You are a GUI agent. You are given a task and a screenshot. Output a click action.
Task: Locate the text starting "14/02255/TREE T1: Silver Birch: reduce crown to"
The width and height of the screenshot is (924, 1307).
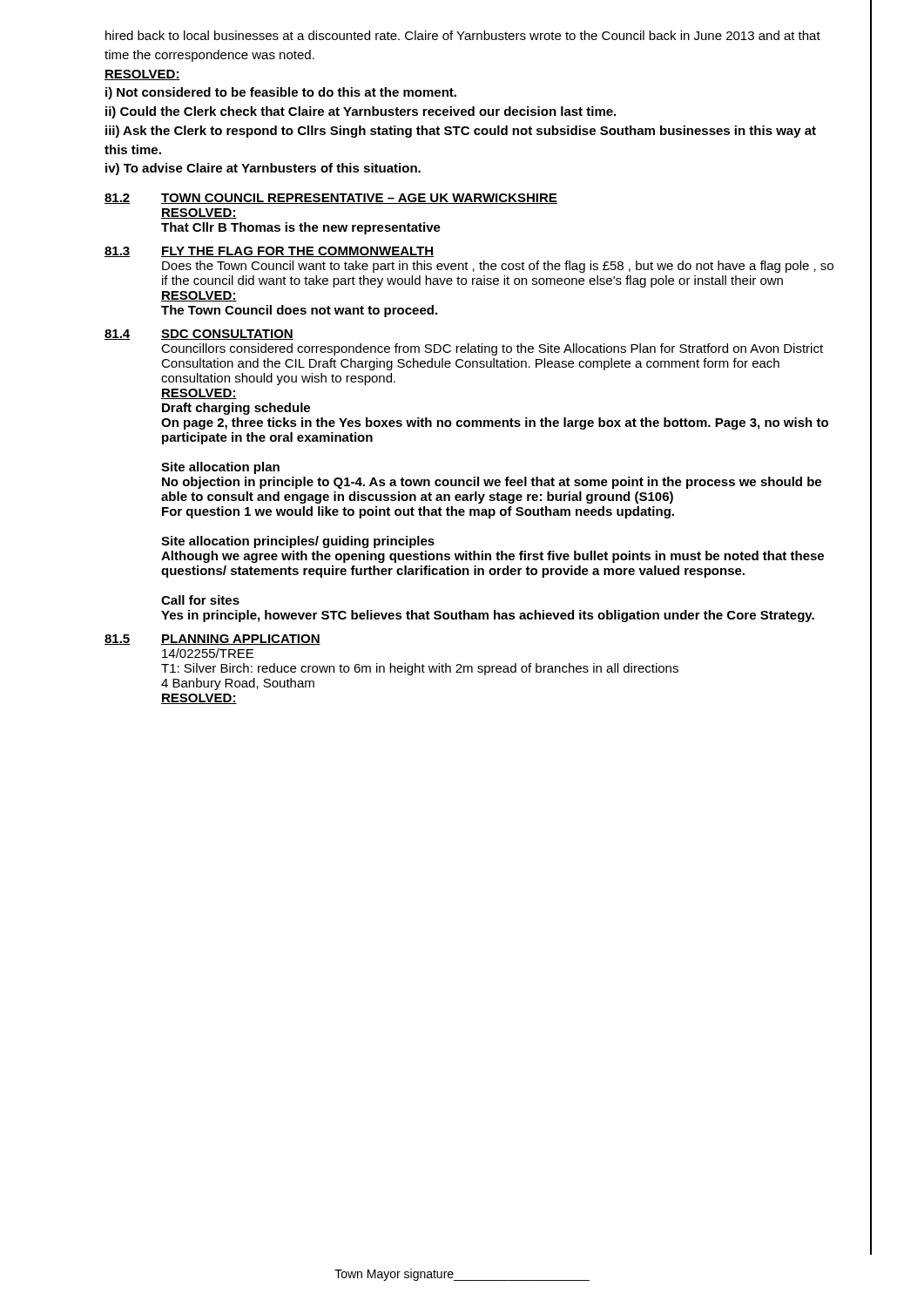(420, 675)
